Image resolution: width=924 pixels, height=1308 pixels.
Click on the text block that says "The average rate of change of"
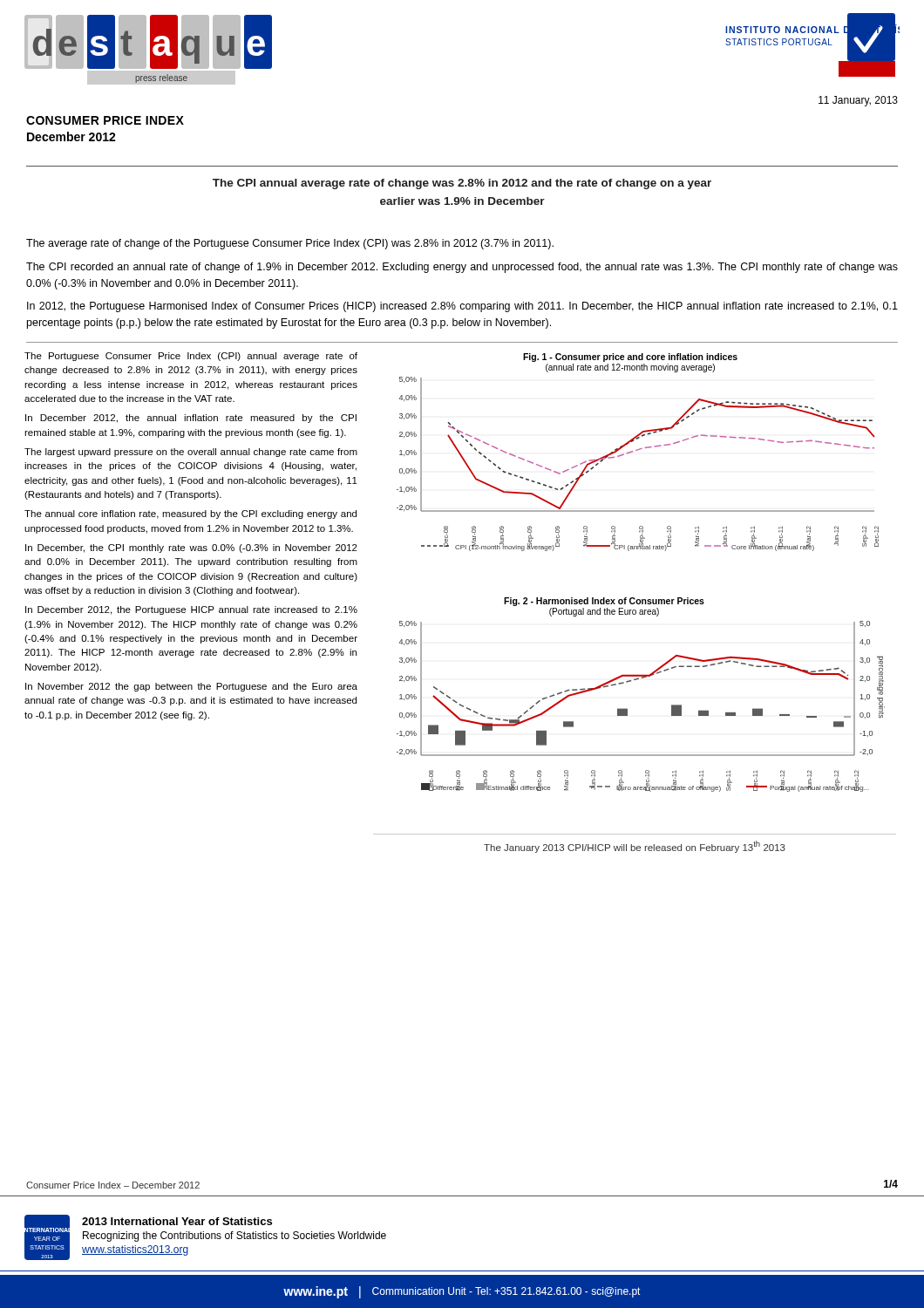click(x=462, y=283)
